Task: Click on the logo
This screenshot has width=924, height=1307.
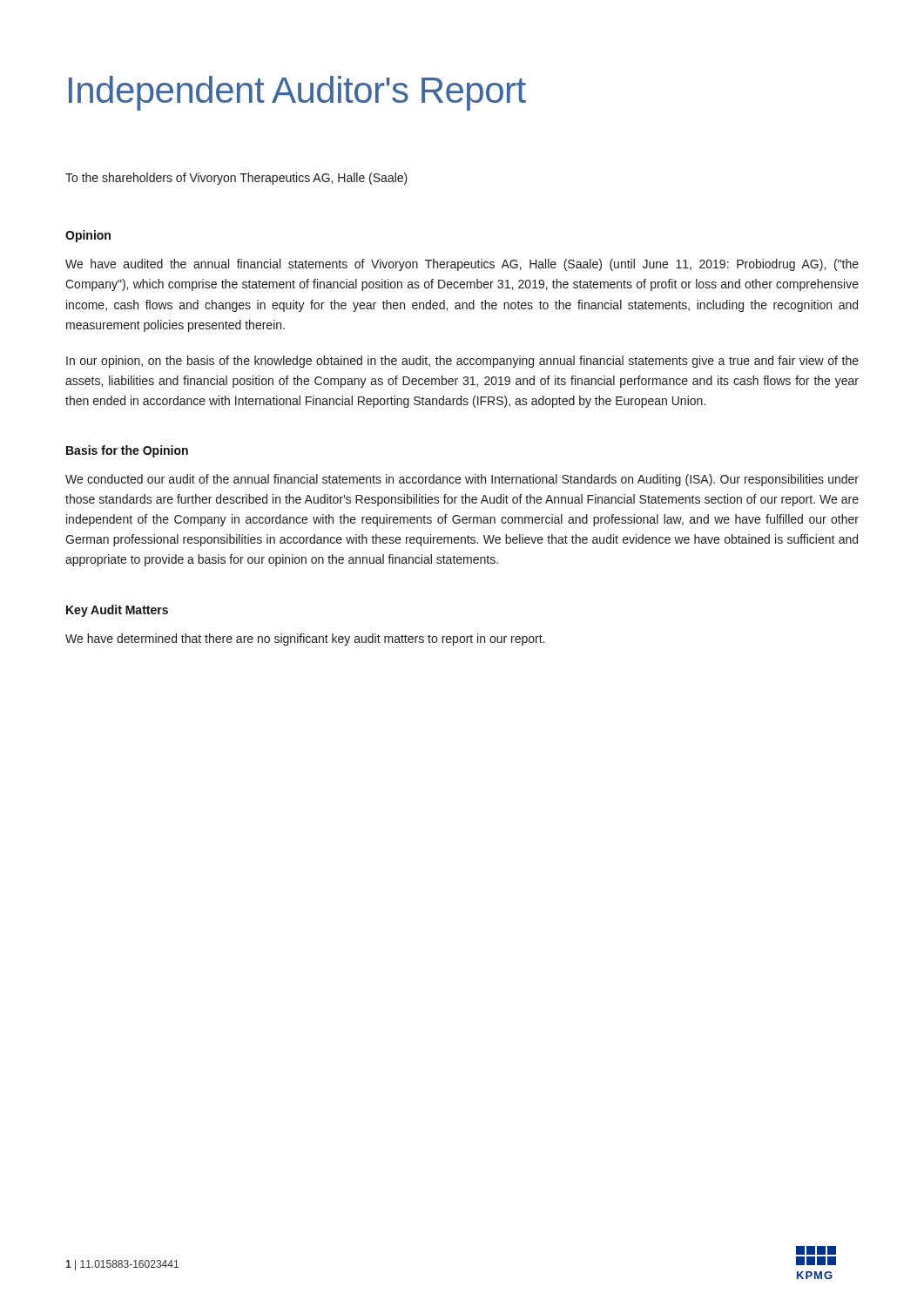Action: [x=827, y=1264]
